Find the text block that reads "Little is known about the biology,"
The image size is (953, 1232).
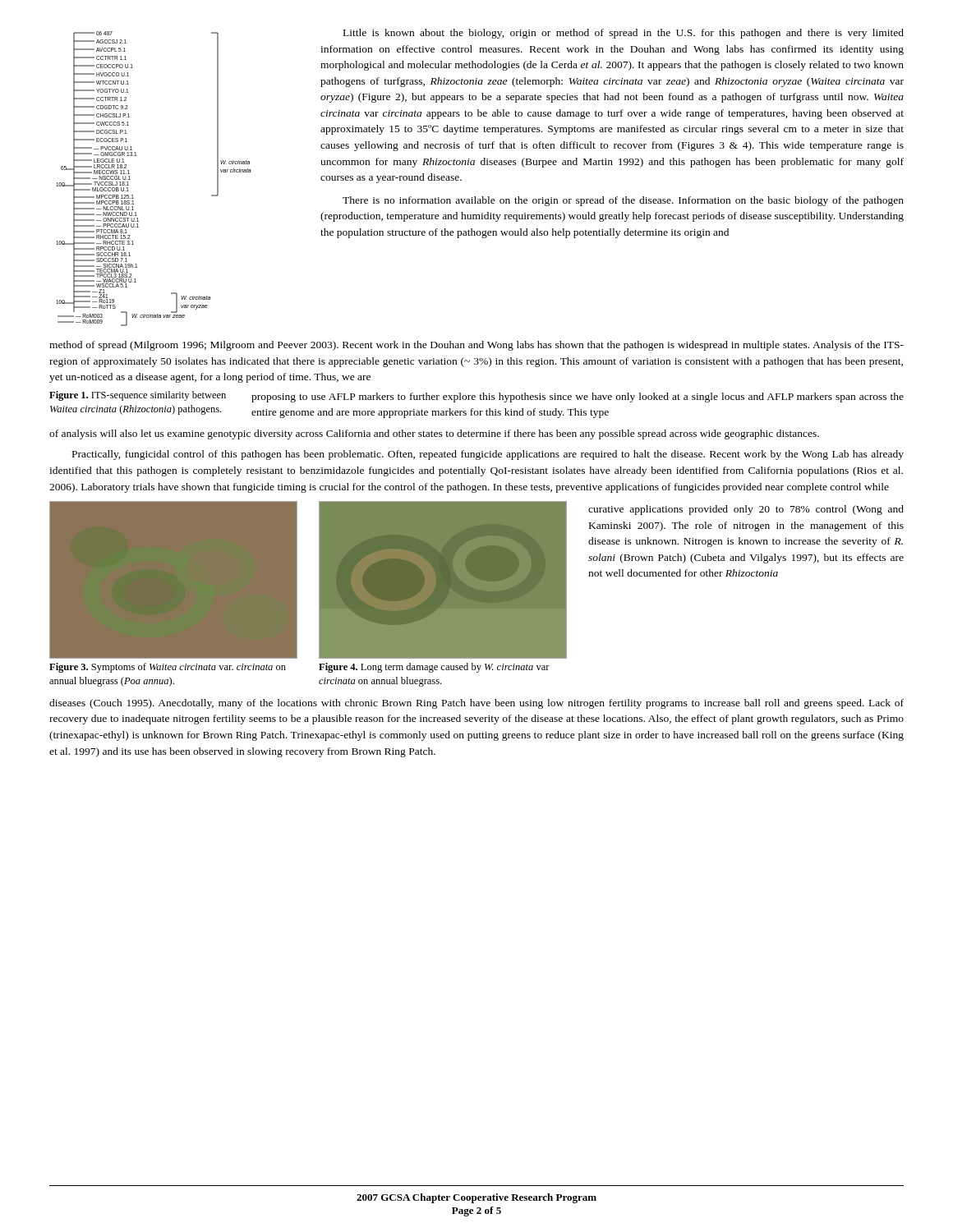click(612, 132)
